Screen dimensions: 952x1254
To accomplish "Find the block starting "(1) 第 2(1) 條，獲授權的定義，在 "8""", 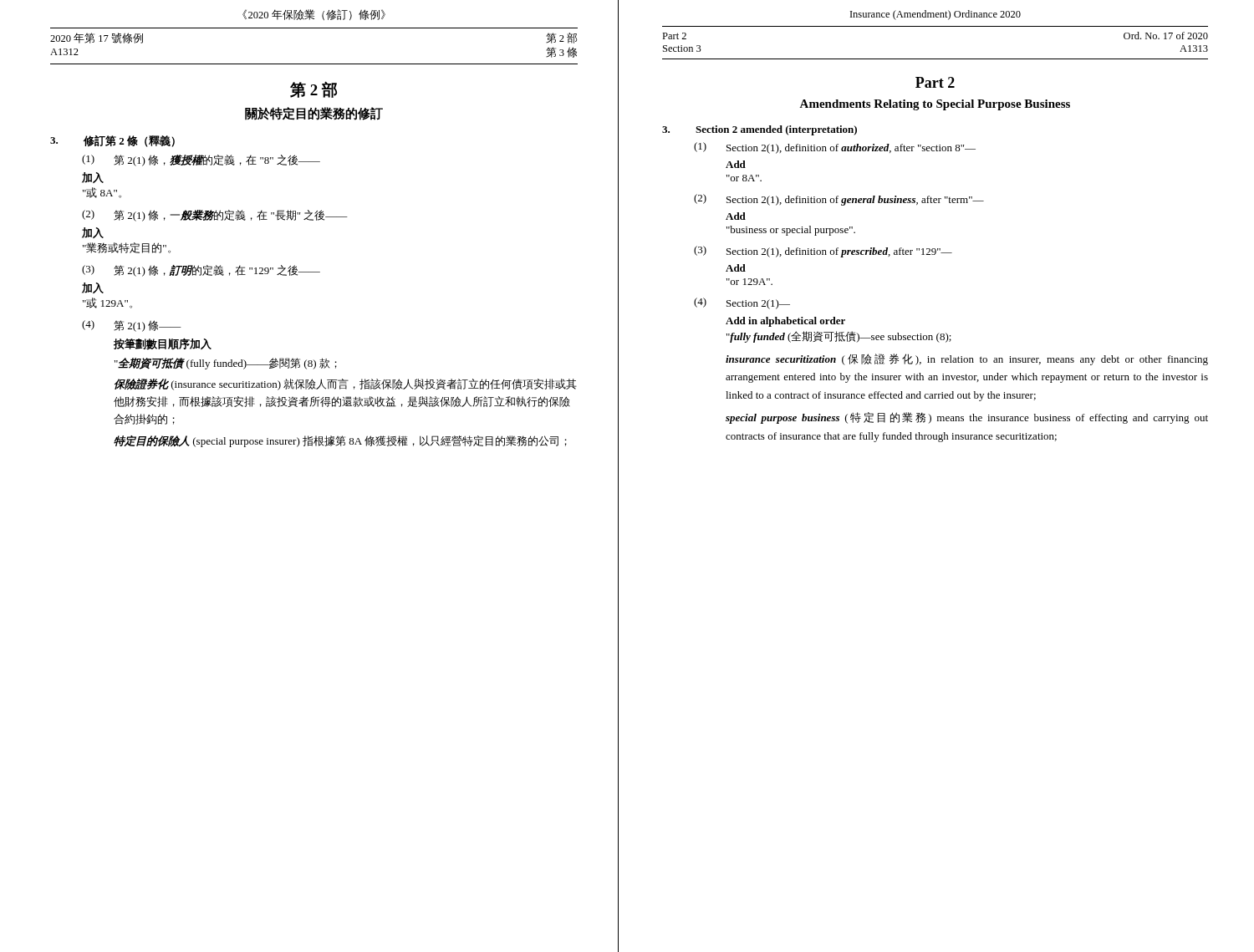I will coord(201,160).
